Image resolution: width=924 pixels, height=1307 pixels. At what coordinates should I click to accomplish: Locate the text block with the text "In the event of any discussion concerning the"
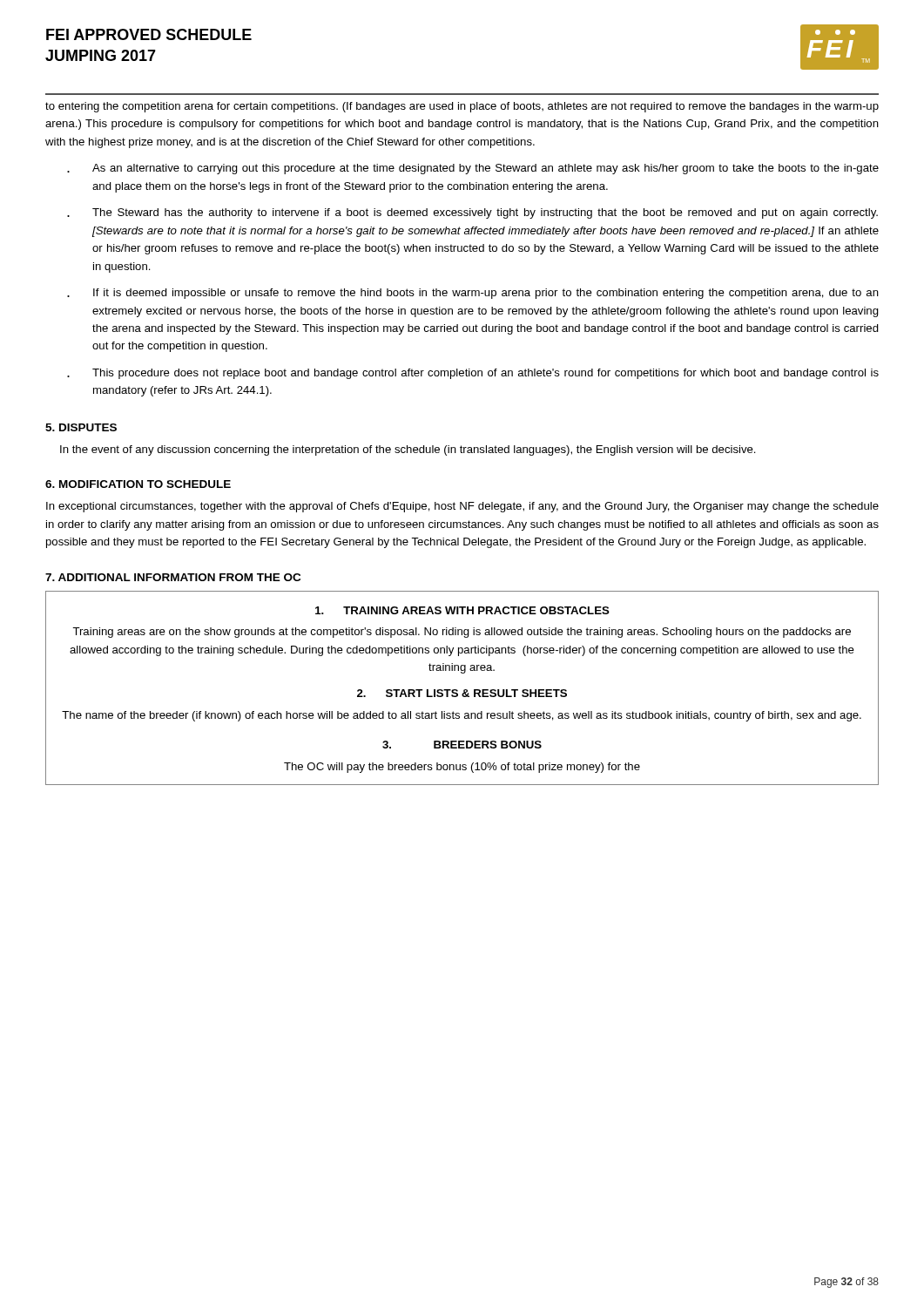408,449
